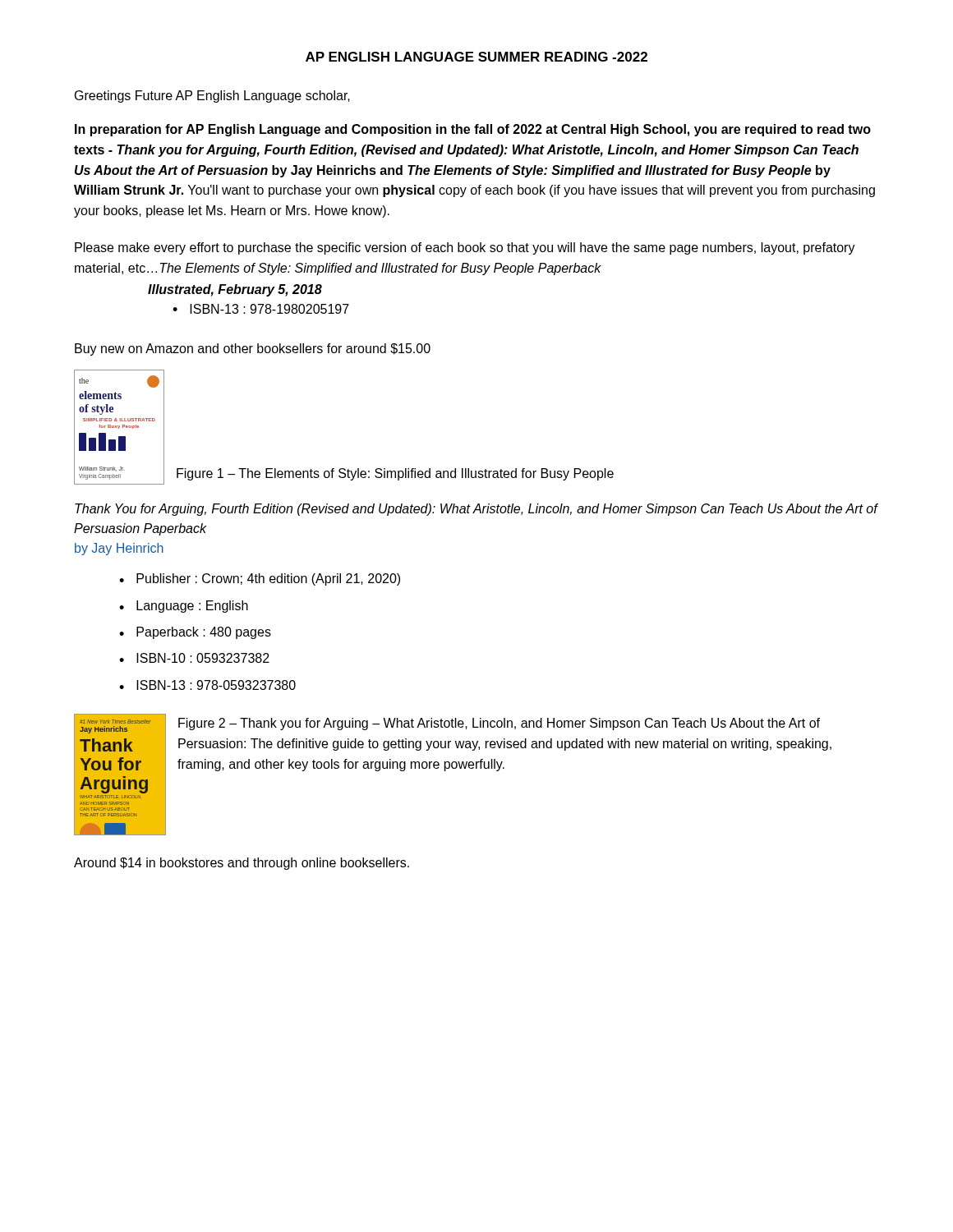Navigate to the element starting "Around $14 in bookstores"
Viewport: 953px width, 1232px height.
pos(242,863)
